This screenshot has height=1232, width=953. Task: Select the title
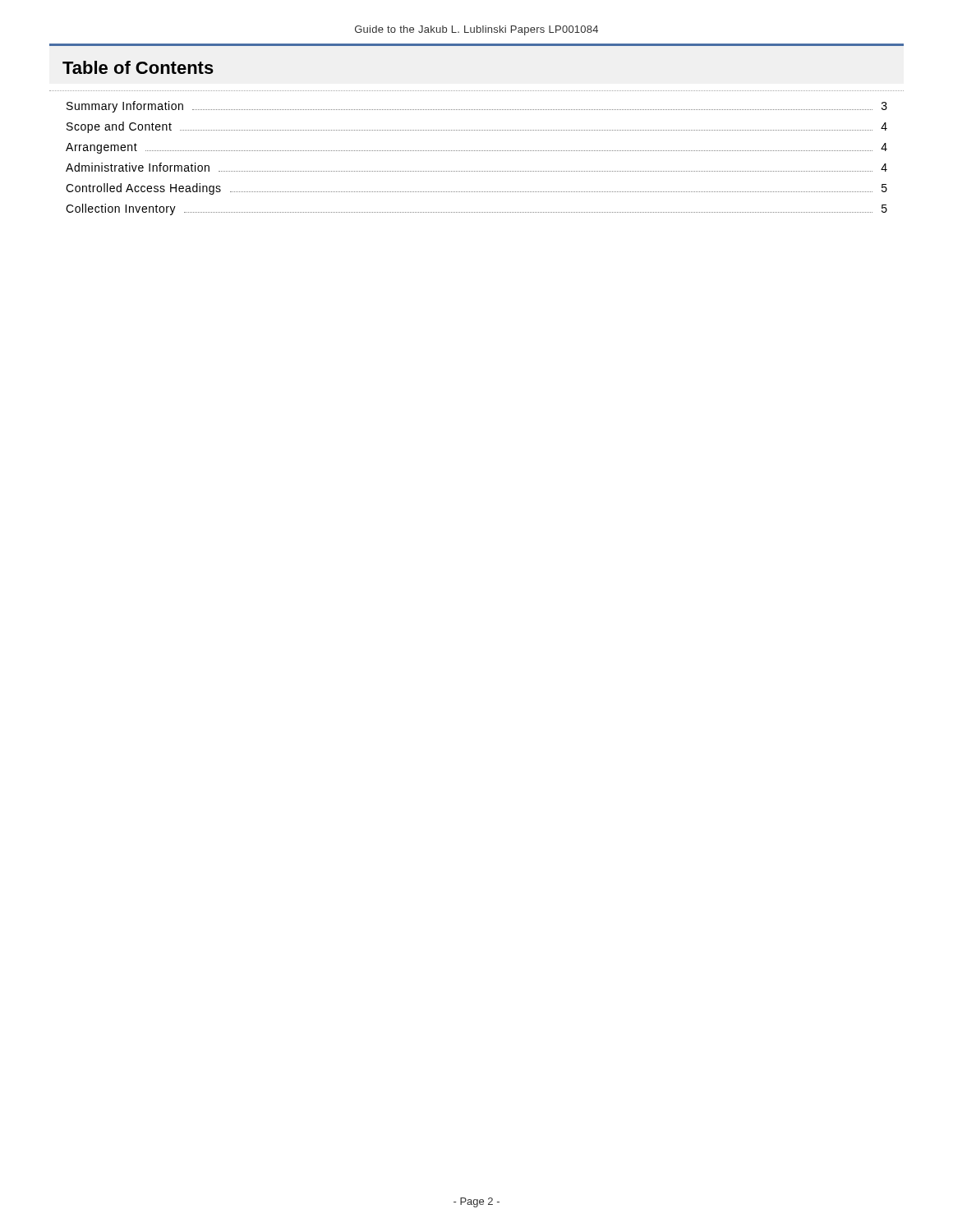coord(483,68)
